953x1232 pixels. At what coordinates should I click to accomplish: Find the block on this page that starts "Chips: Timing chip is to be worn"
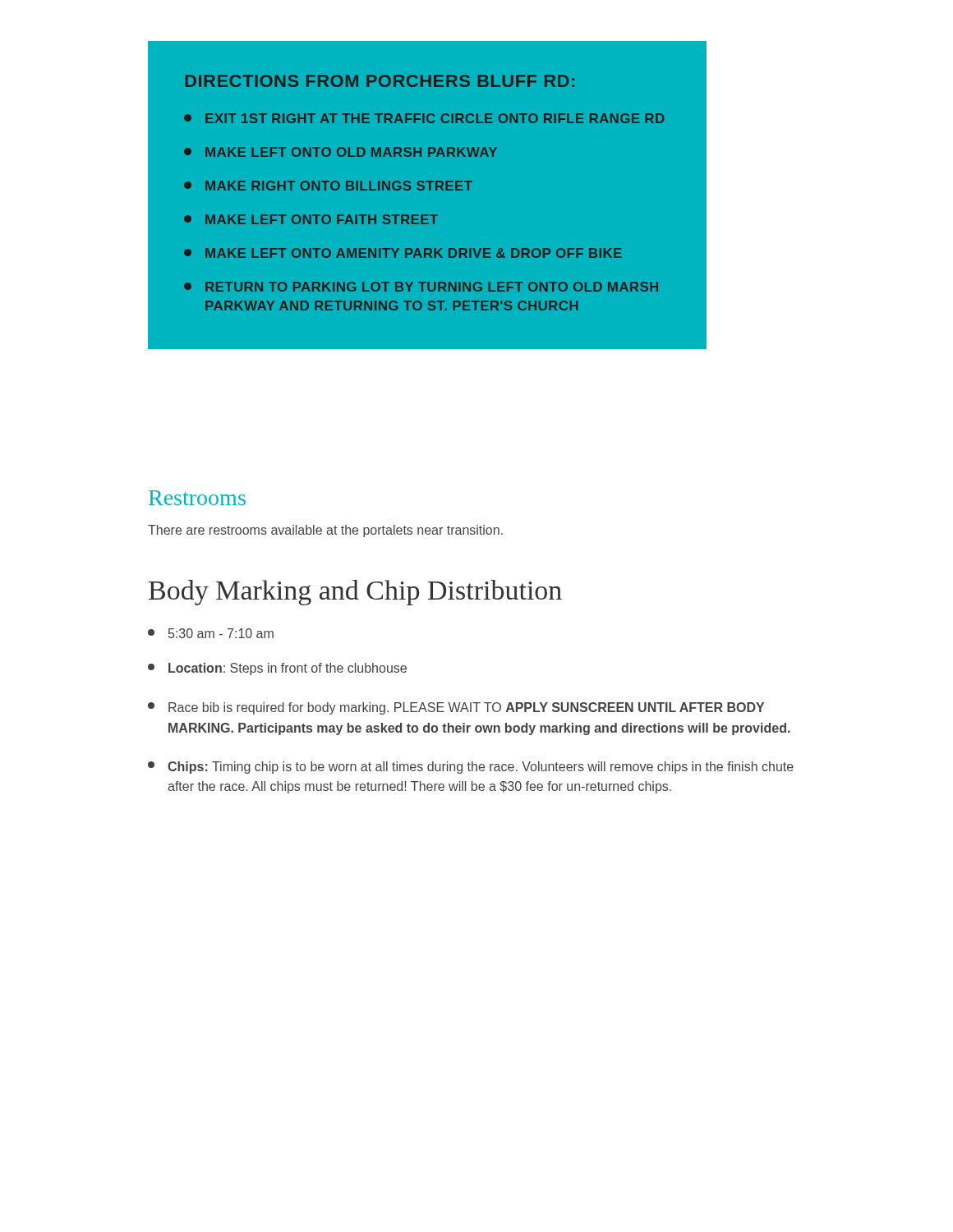pyautogui.click(x=476, y=777)
